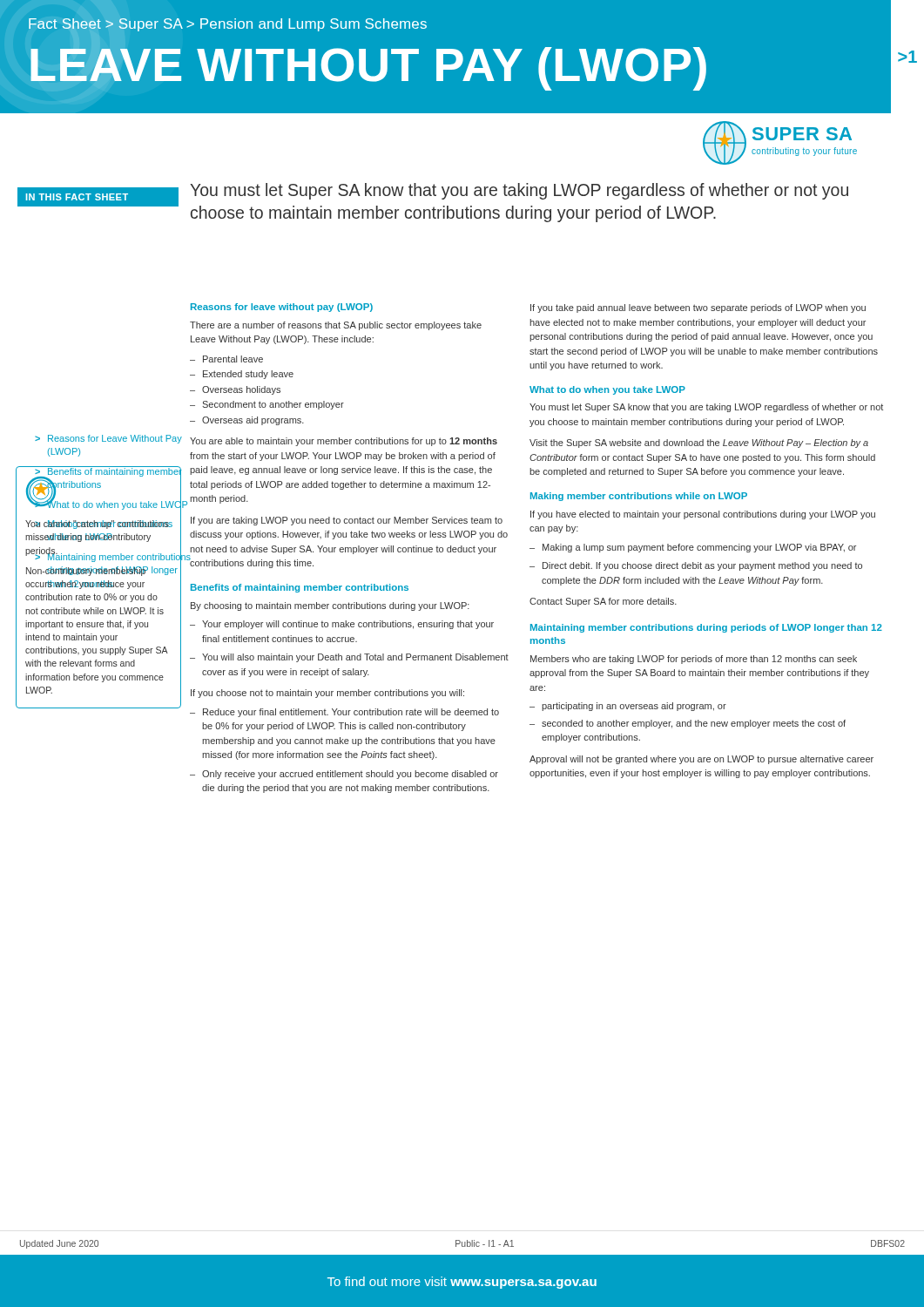Find the section header containing "Maintaining member contributions"

[706, 634]
